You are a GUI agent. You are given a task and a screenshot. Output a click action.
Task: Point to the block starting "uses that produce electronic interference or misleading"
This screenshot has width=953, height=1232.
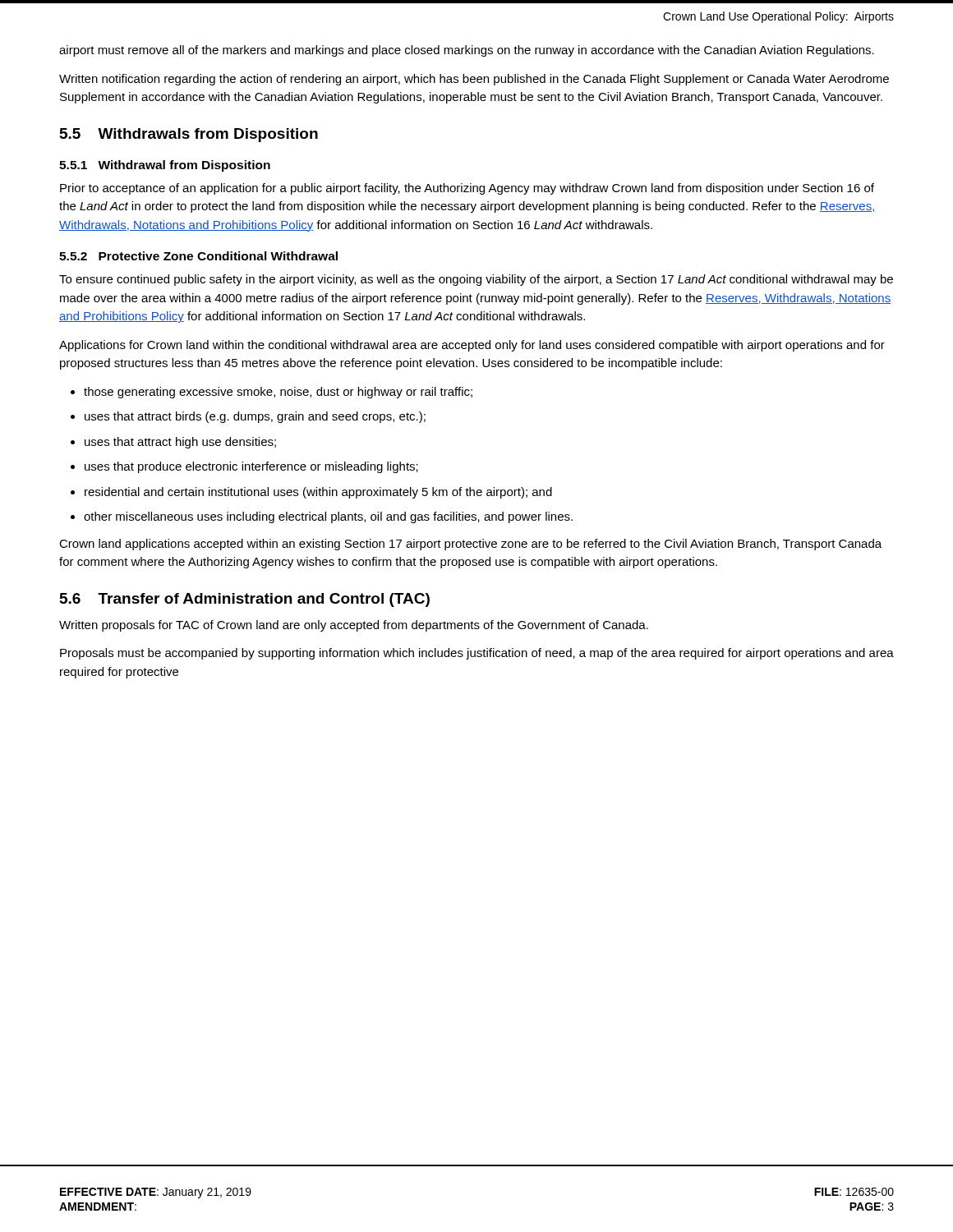coord(251,466)
